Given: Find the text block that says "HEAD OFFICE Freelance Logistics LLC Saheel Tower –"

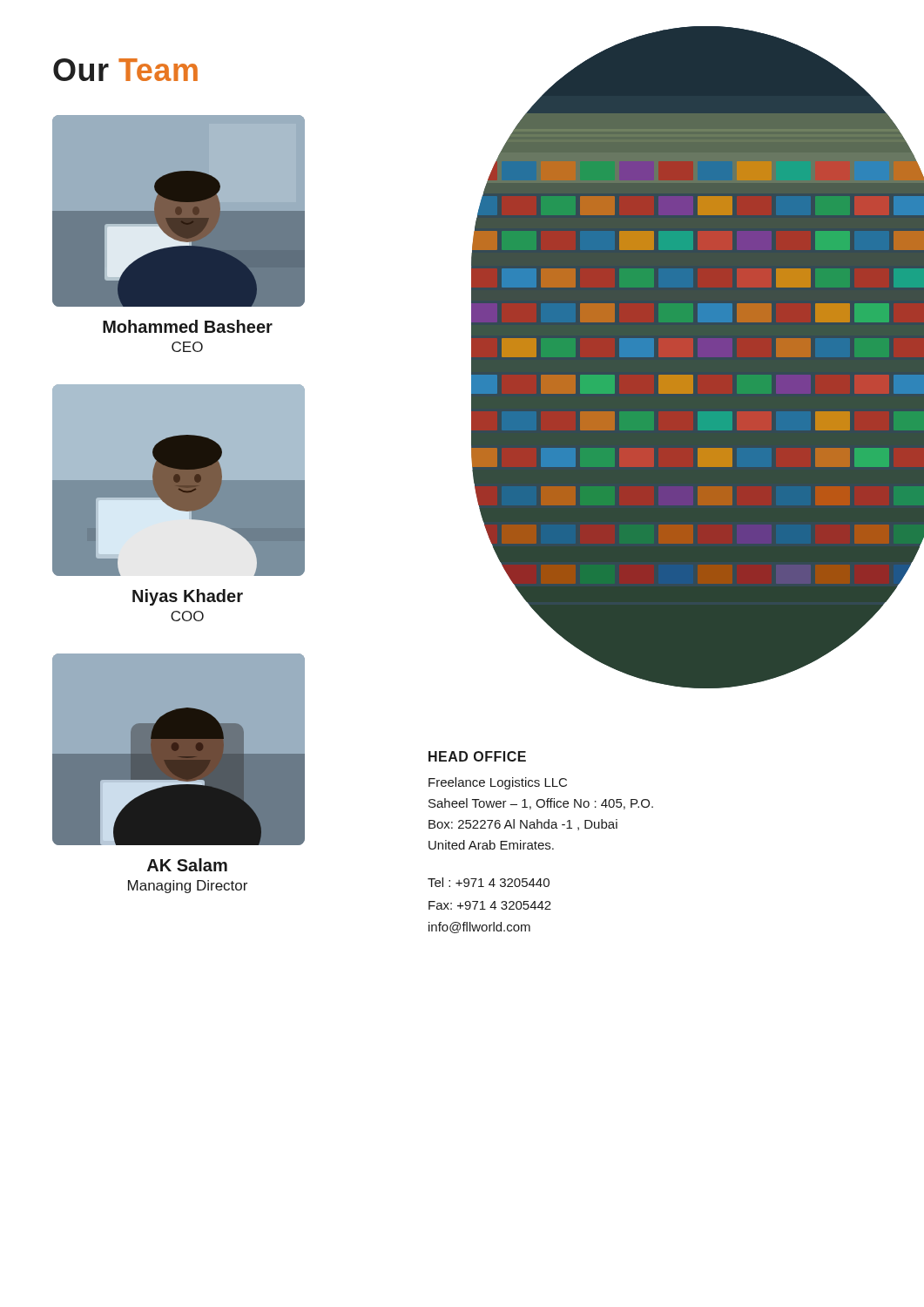Looking at the screenshot, I should click(x=477, y=756).
